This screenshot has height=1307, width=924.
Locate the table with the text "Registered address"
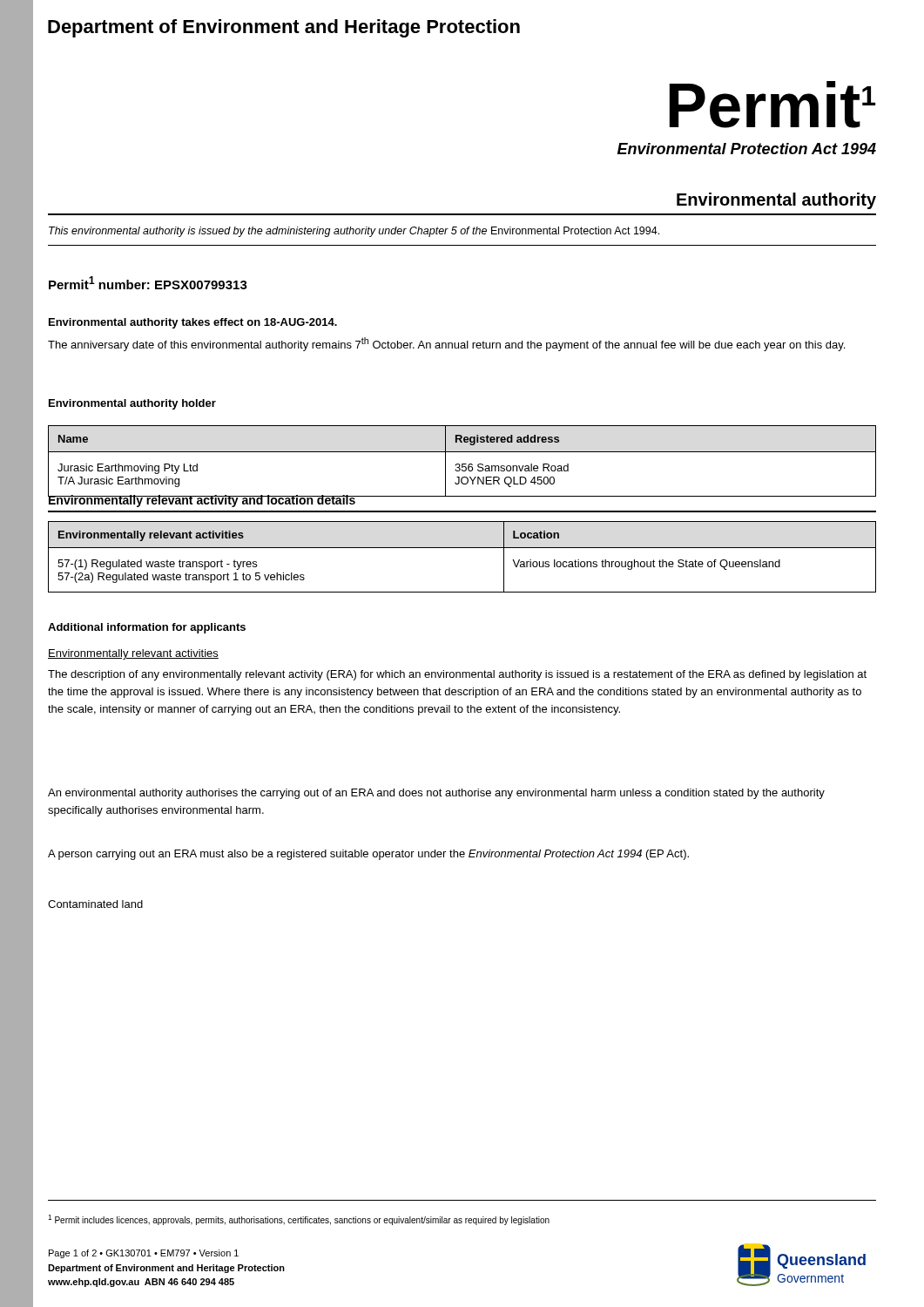click(x=462, y=461)
